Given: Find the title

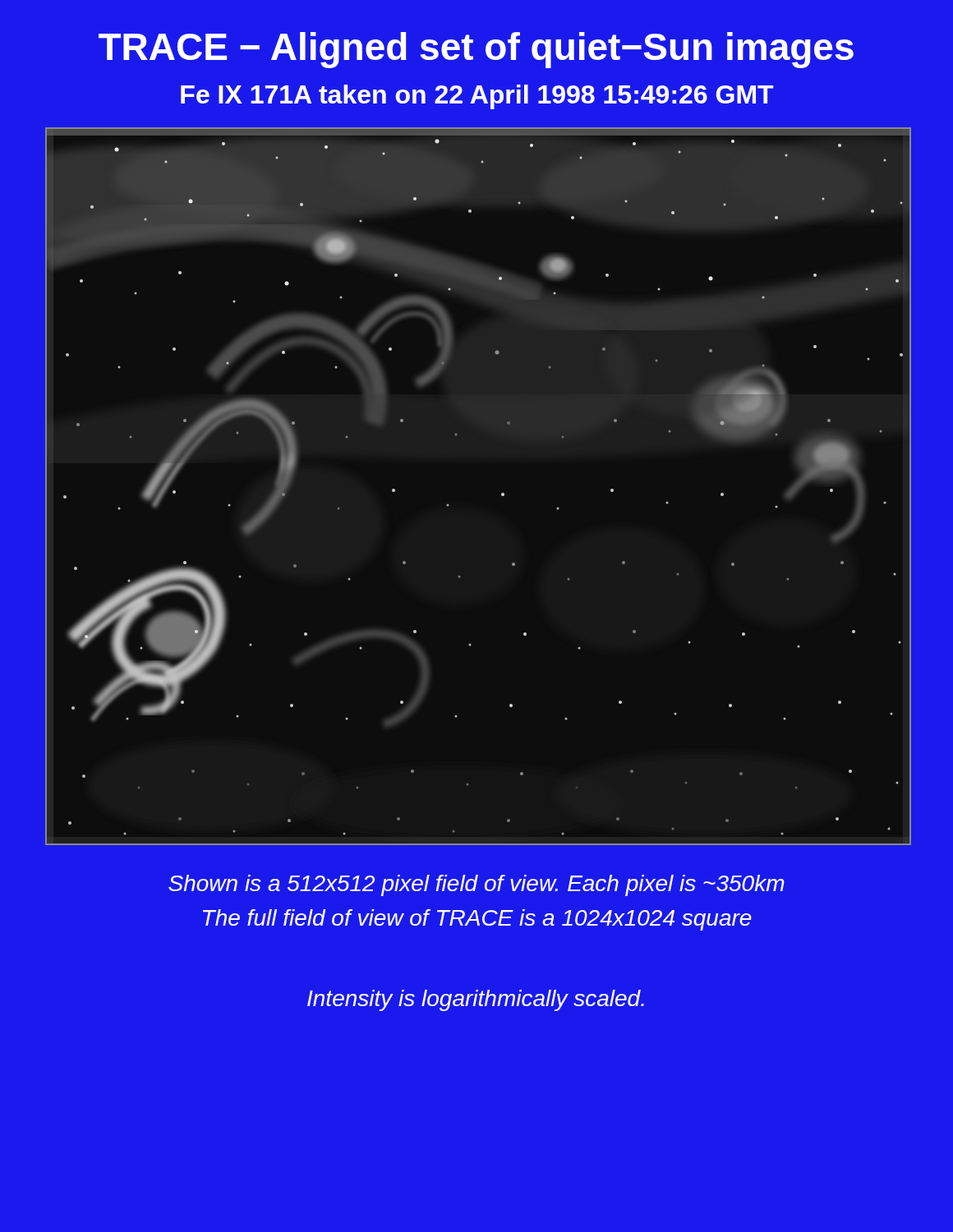Looking at the screenshot, I should click(476, 47).
